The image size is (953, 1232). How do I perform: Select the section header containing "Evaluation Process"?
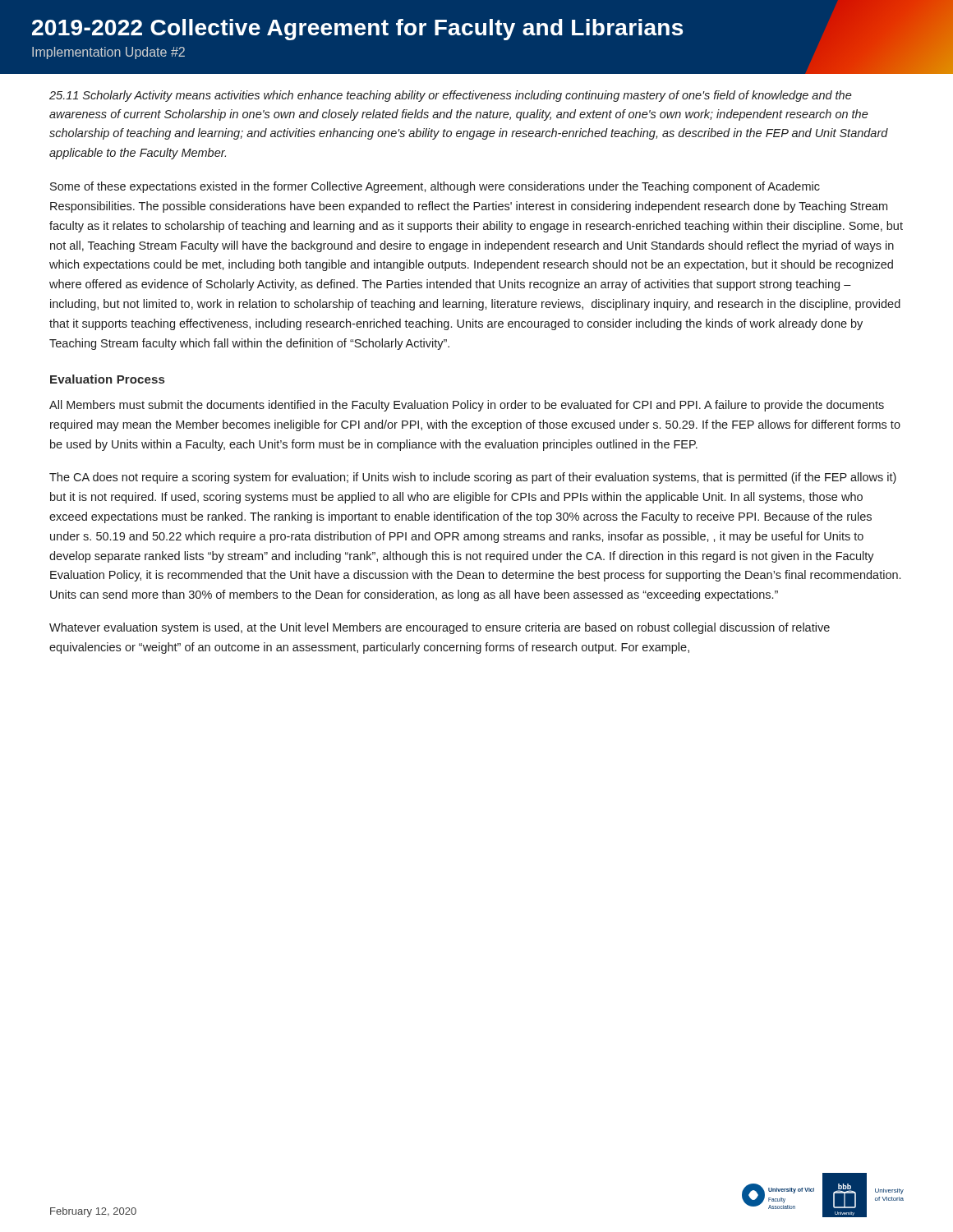click(x=107, y=379)
